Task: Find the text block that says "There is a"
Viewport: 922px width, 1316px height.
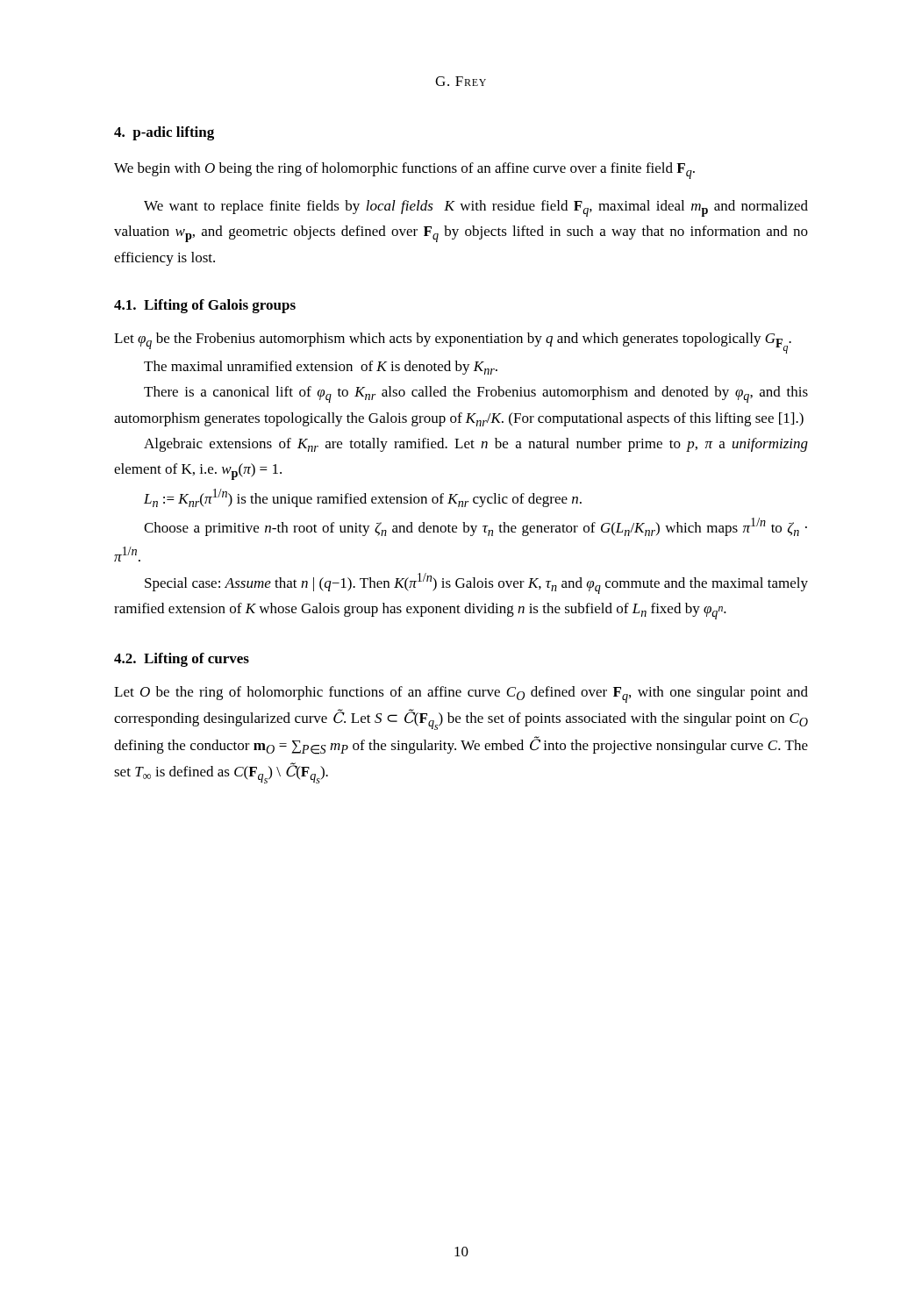Action: point(461,406)
